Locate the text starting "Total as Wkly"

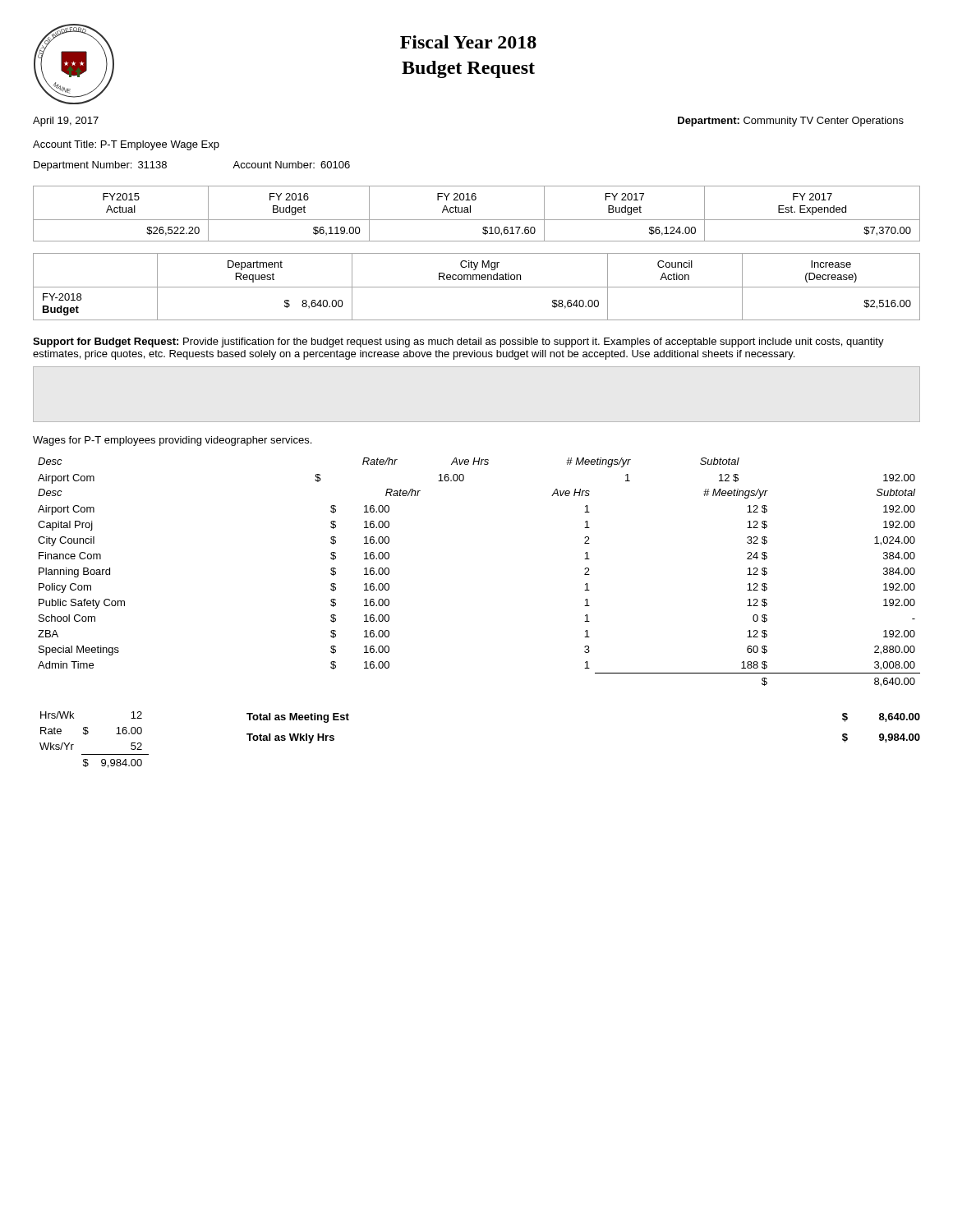(x=295, y=738)
